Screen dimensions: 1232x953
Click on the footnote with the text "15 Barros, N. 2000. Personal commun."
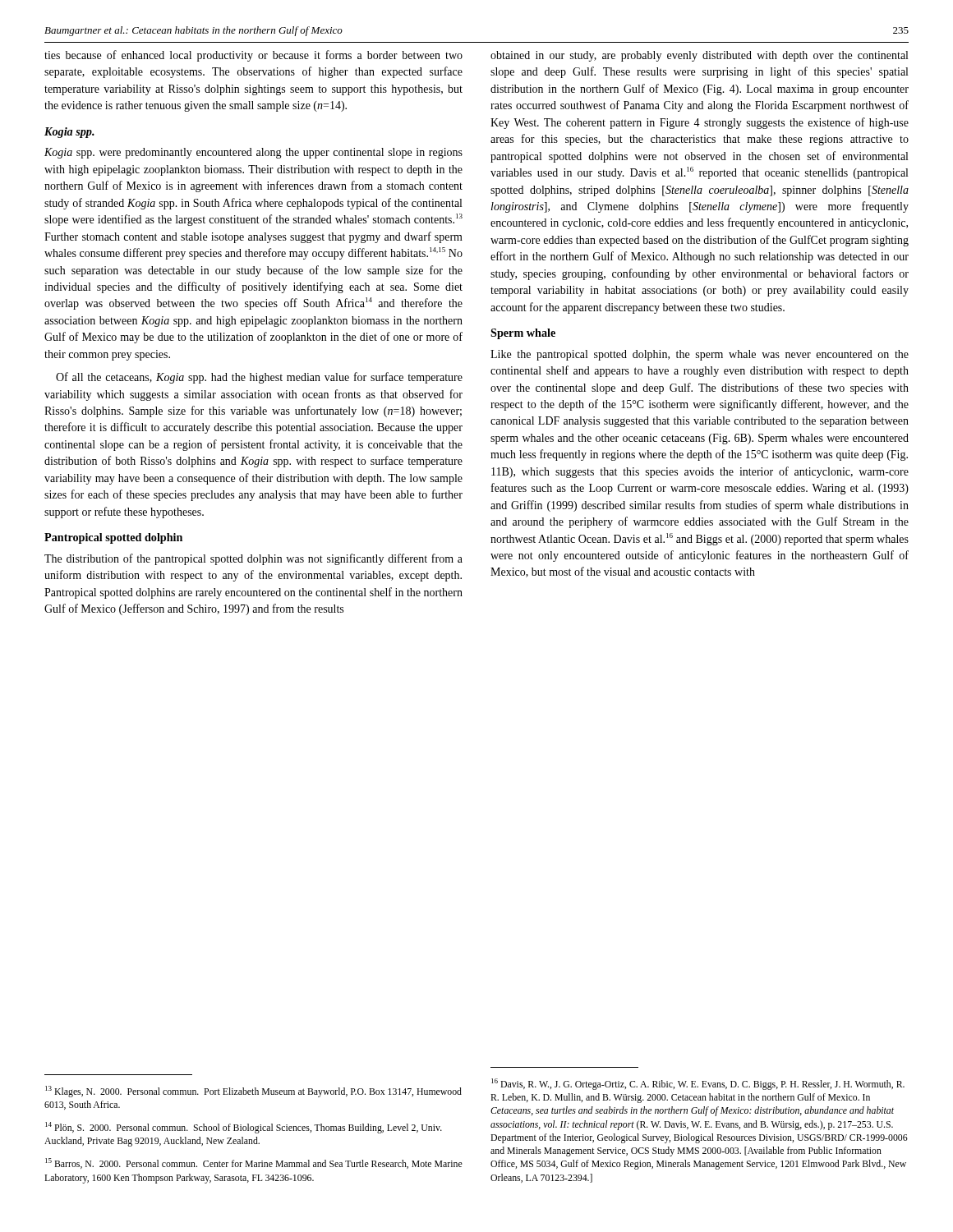click(x=253, y=1170)
